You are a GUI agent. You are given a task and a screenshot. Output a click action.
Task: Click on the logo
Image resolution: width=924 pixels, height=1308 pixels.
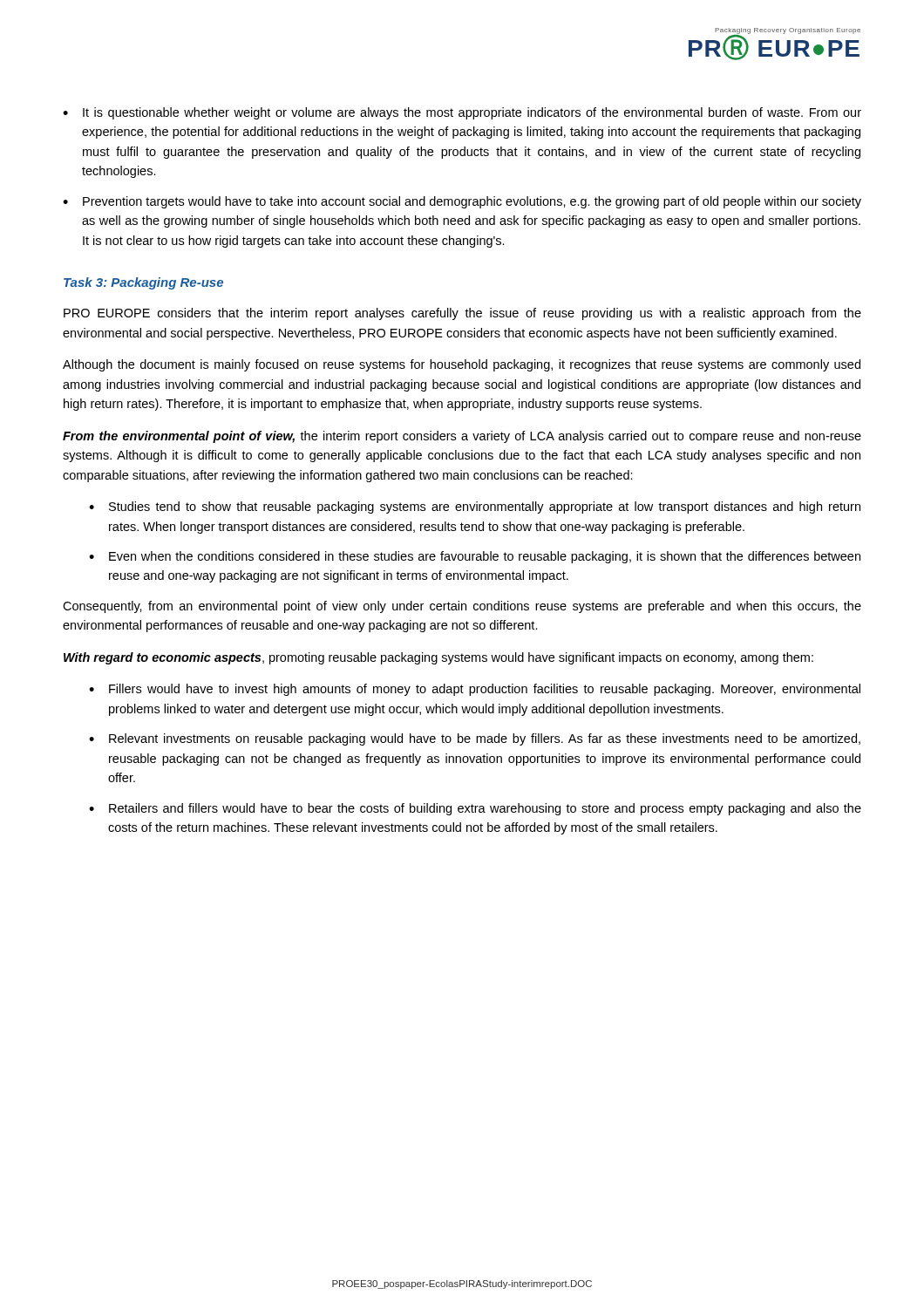coord(774,44)
